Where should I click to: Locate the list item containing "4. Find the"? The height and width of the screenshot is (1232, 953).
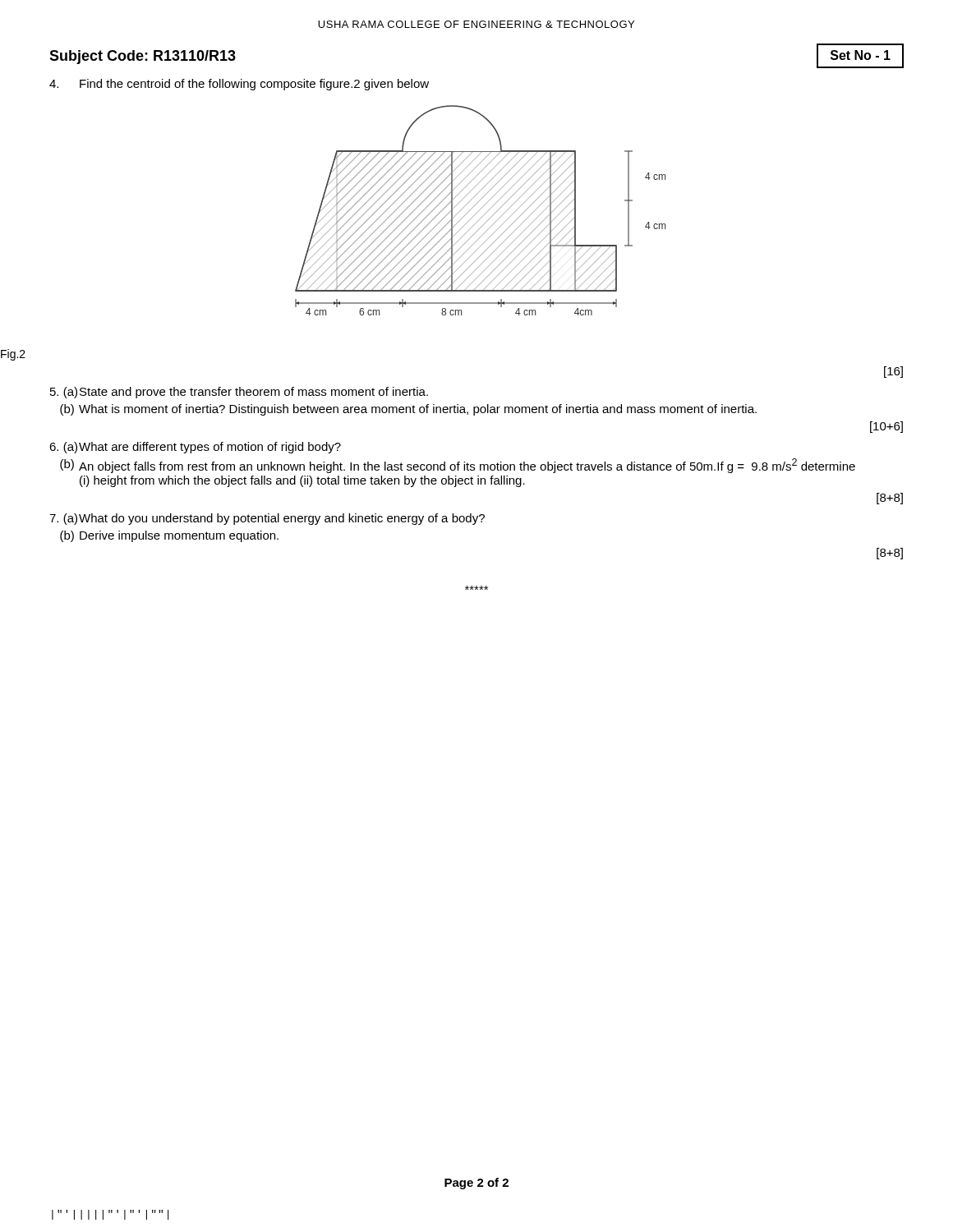click(239, 85)
